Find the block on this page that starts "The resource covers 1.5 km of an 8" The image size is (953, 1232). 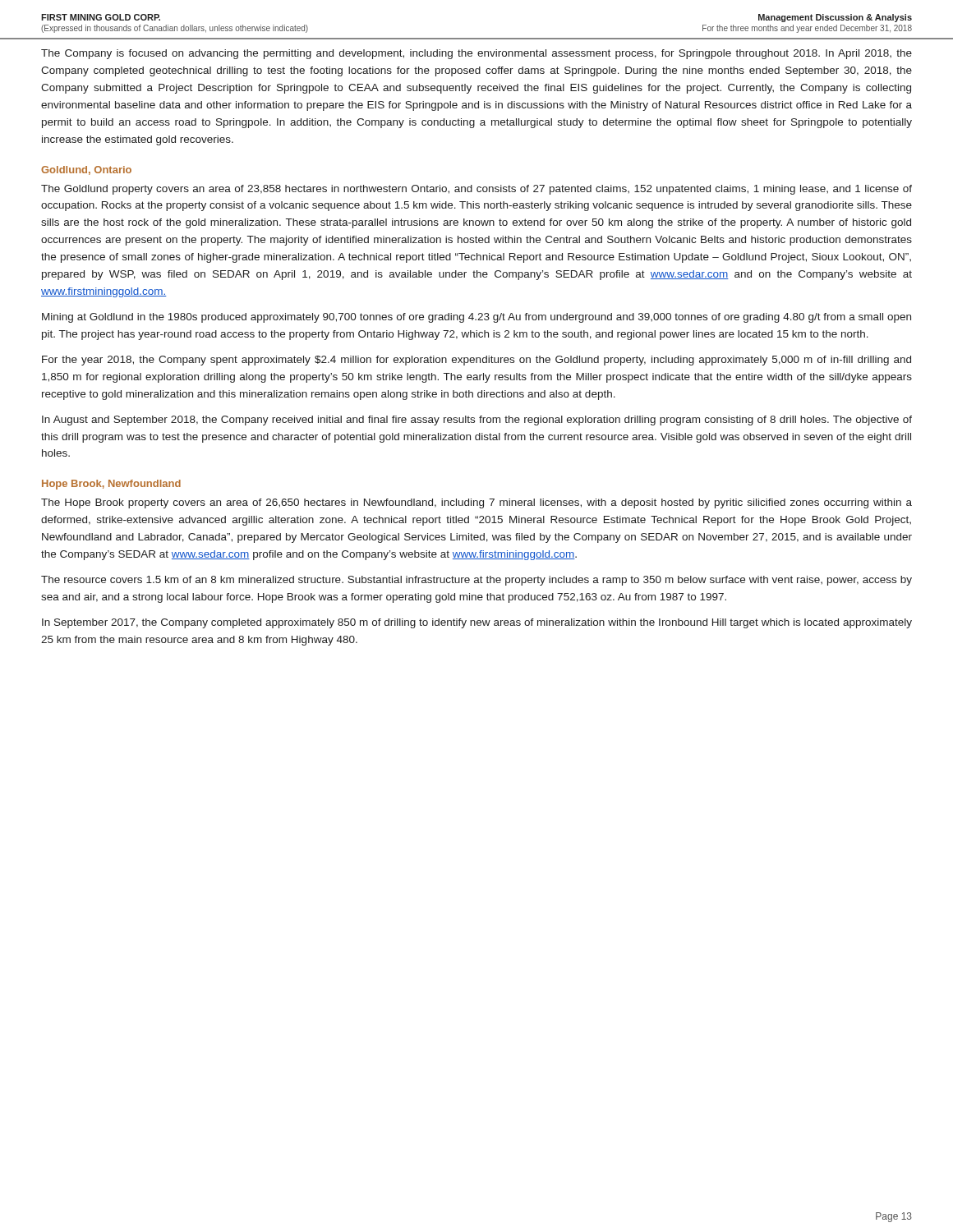click(476, 588)
